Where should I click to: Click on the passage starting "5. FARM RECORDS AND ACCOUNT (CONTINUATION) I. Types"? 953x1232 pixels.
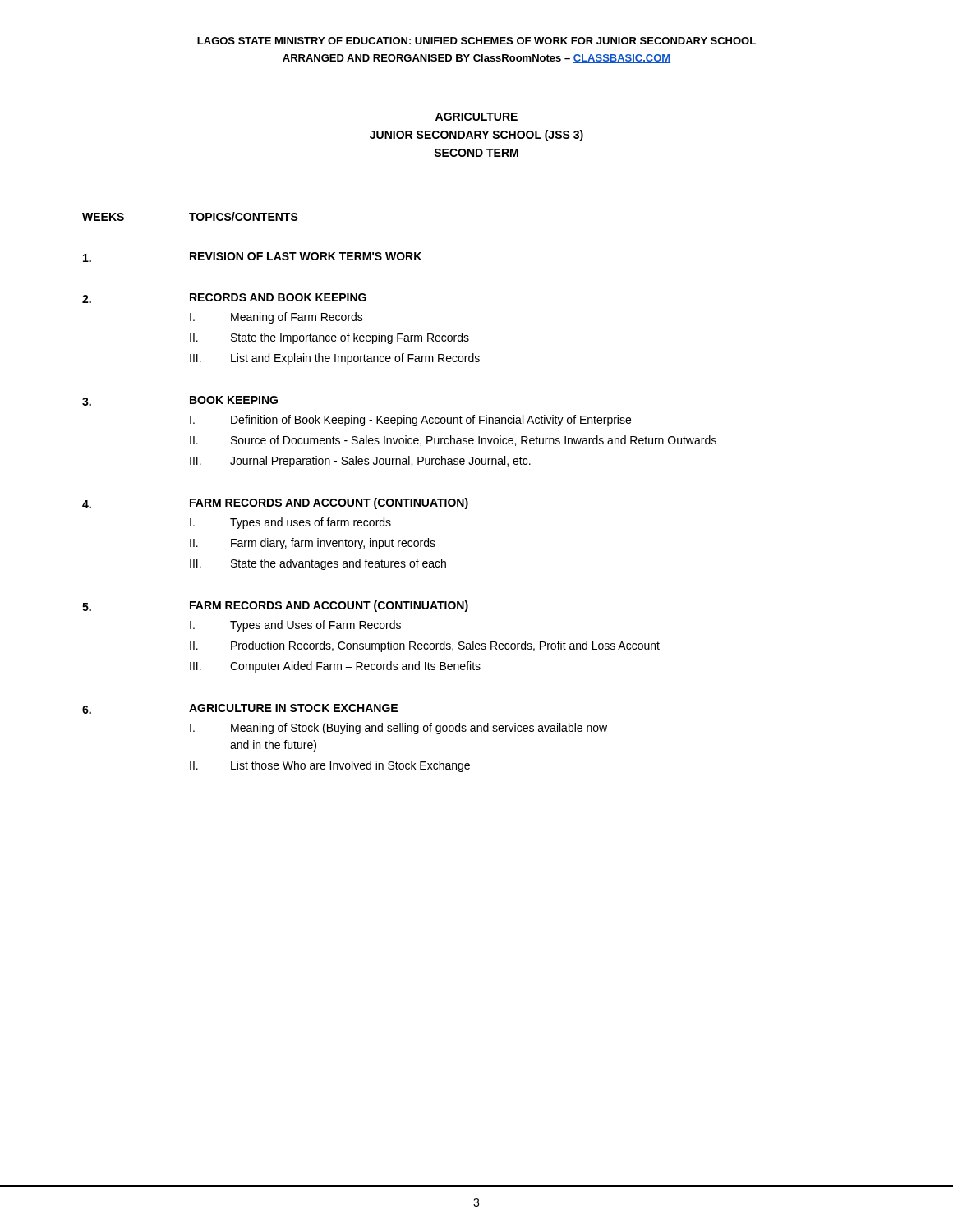476,638
